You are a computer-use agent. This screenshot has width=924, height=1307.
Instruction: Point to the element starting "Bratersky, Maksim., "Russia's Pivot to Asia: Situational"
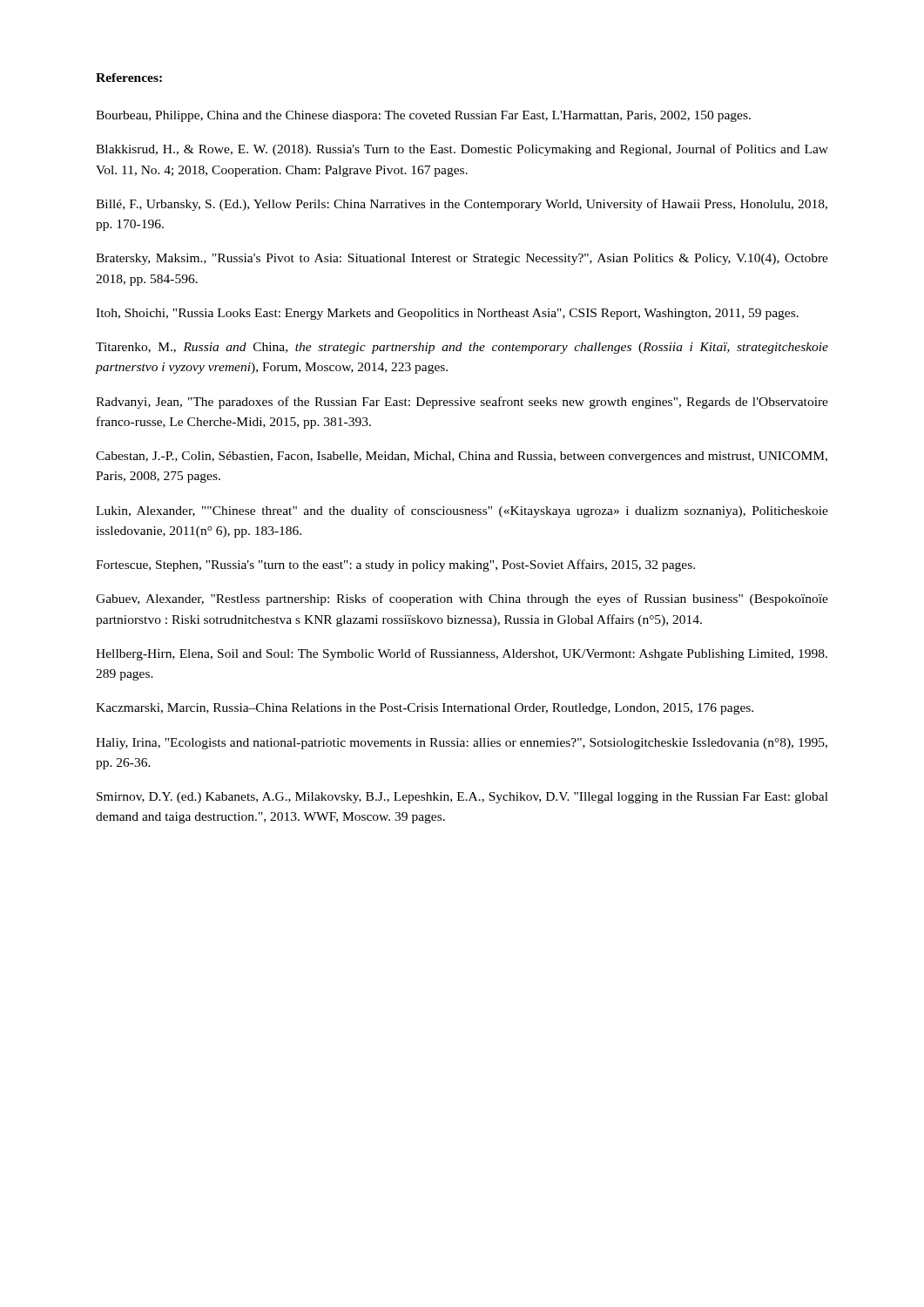tap(462, 268)
